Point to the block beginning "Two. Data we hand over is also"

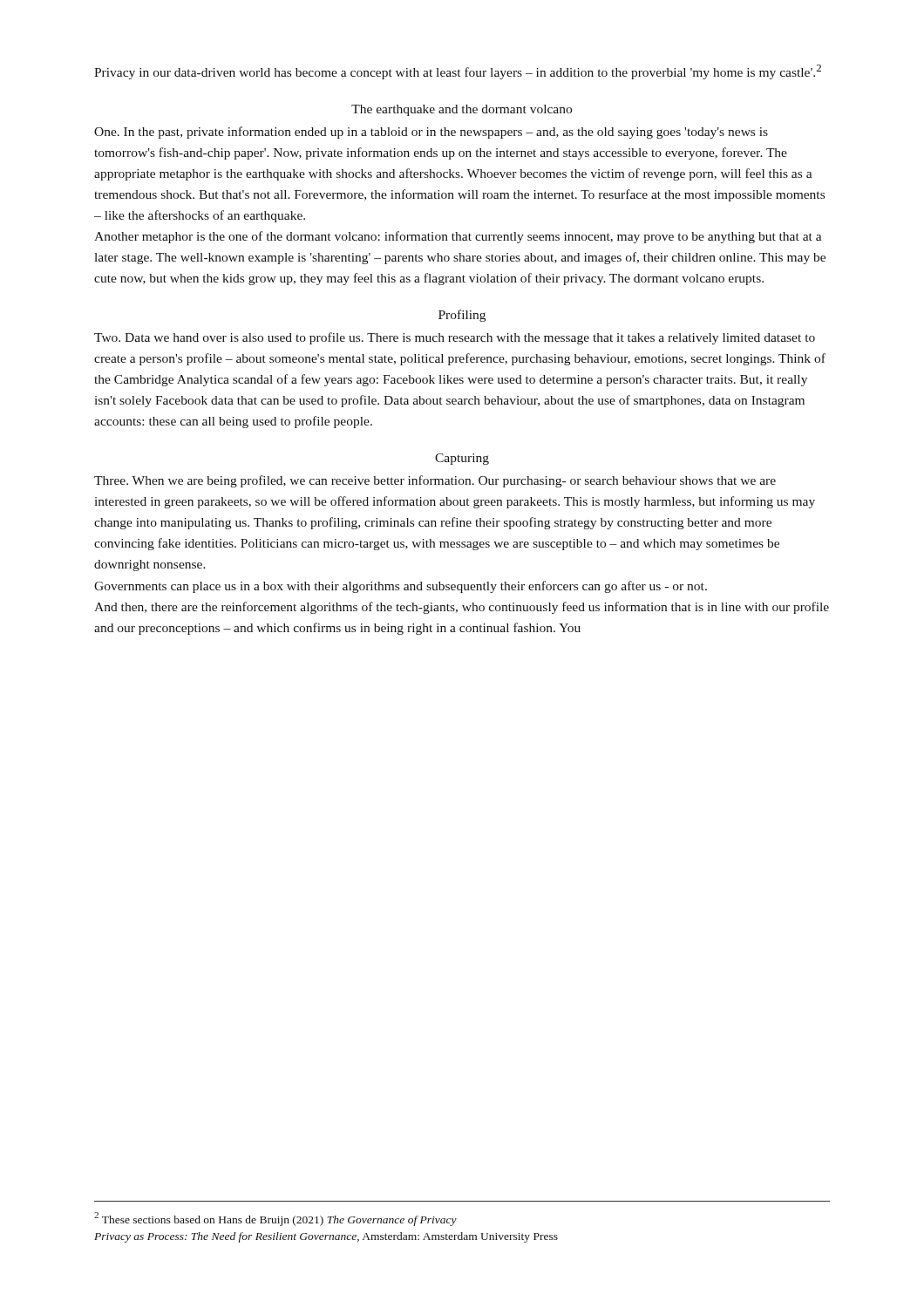pyautogui.click(x=460, y=379)
